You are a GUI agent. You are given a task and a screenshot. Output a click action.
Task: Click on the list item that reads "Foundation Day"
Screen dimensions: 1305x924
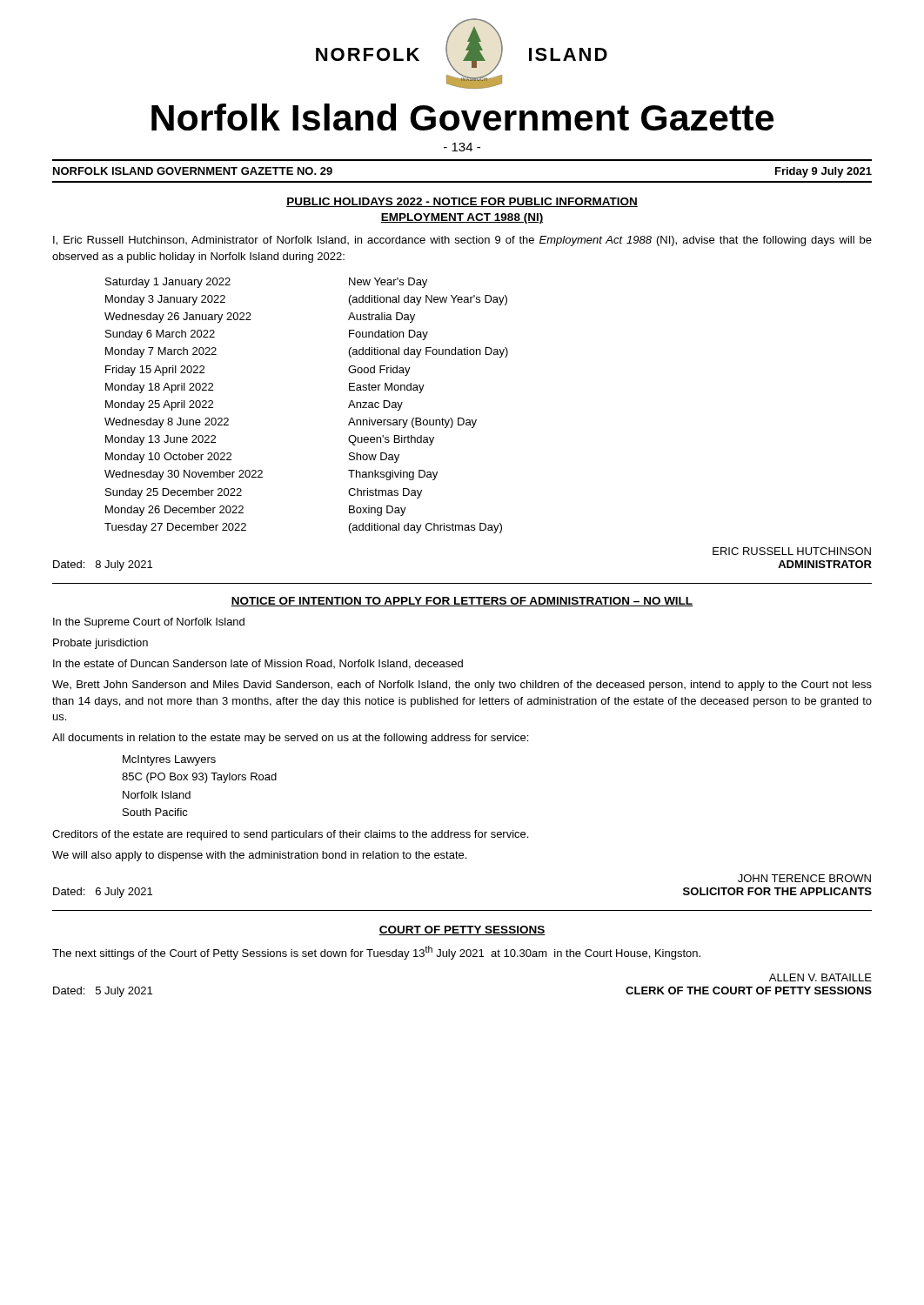(388, 334)
